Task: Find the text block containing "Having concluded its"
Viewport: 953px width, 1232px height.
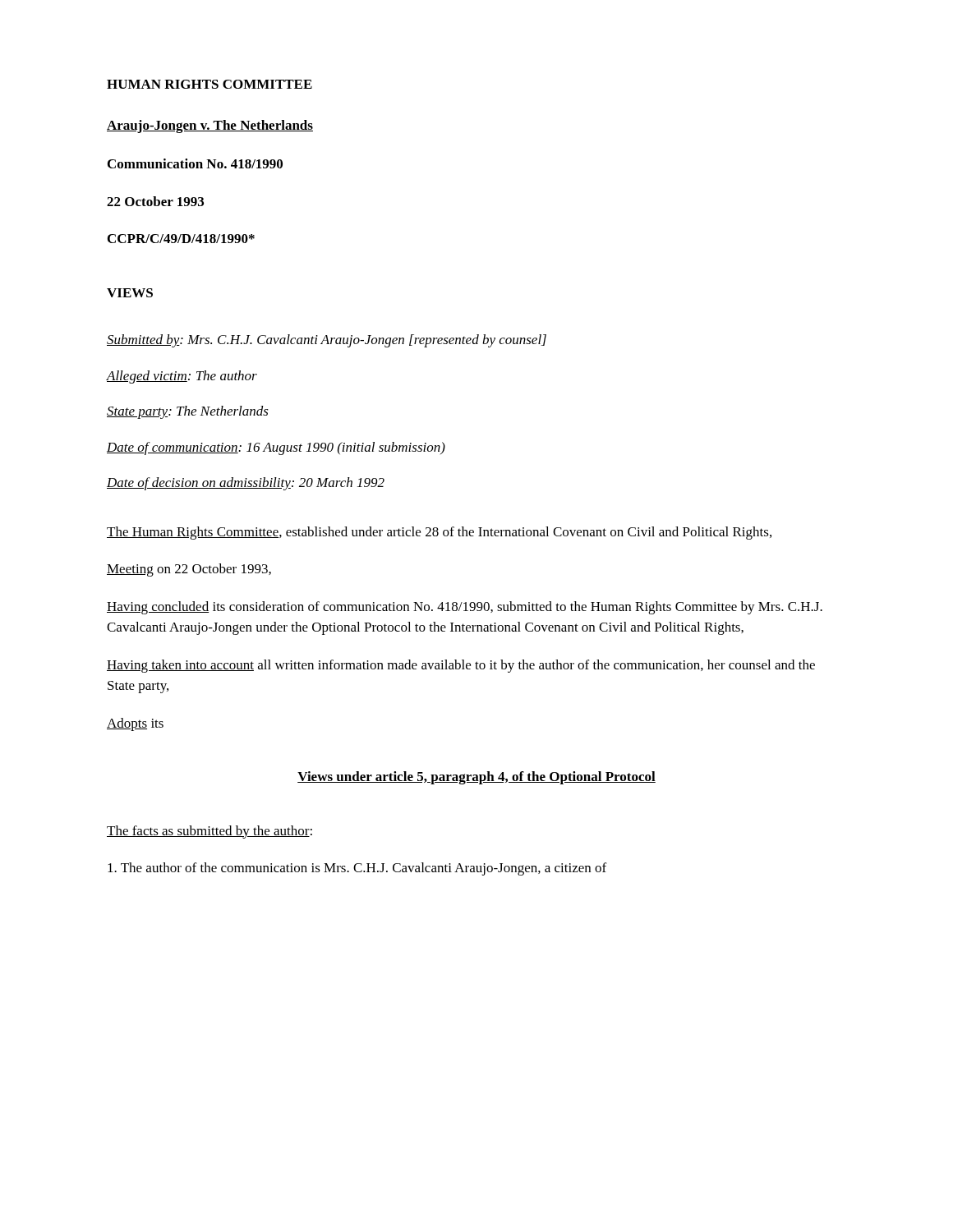Action: coord(476,617)
